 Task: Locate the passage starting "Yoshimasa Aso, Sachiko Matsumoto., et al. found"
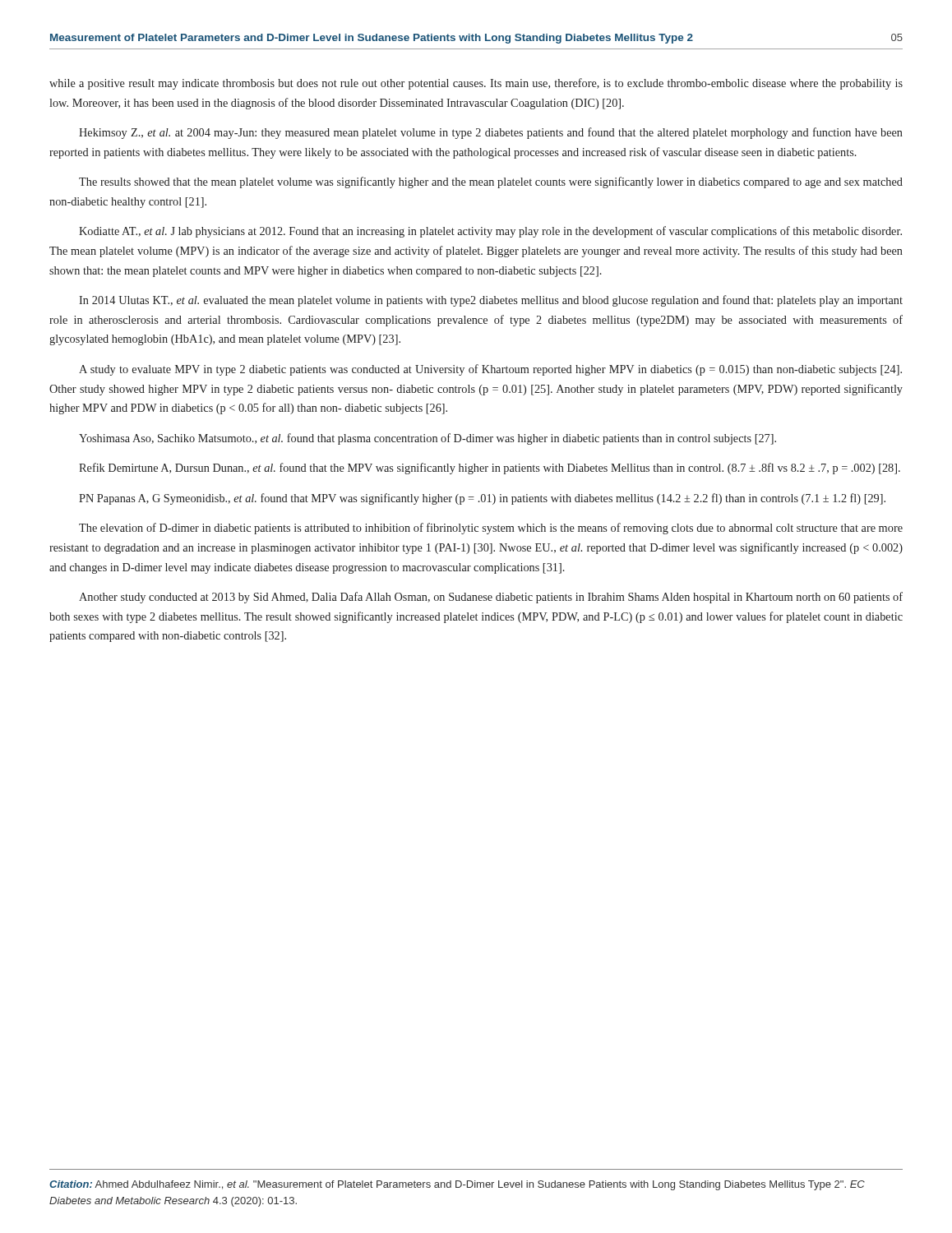click(x=428, y=438)
